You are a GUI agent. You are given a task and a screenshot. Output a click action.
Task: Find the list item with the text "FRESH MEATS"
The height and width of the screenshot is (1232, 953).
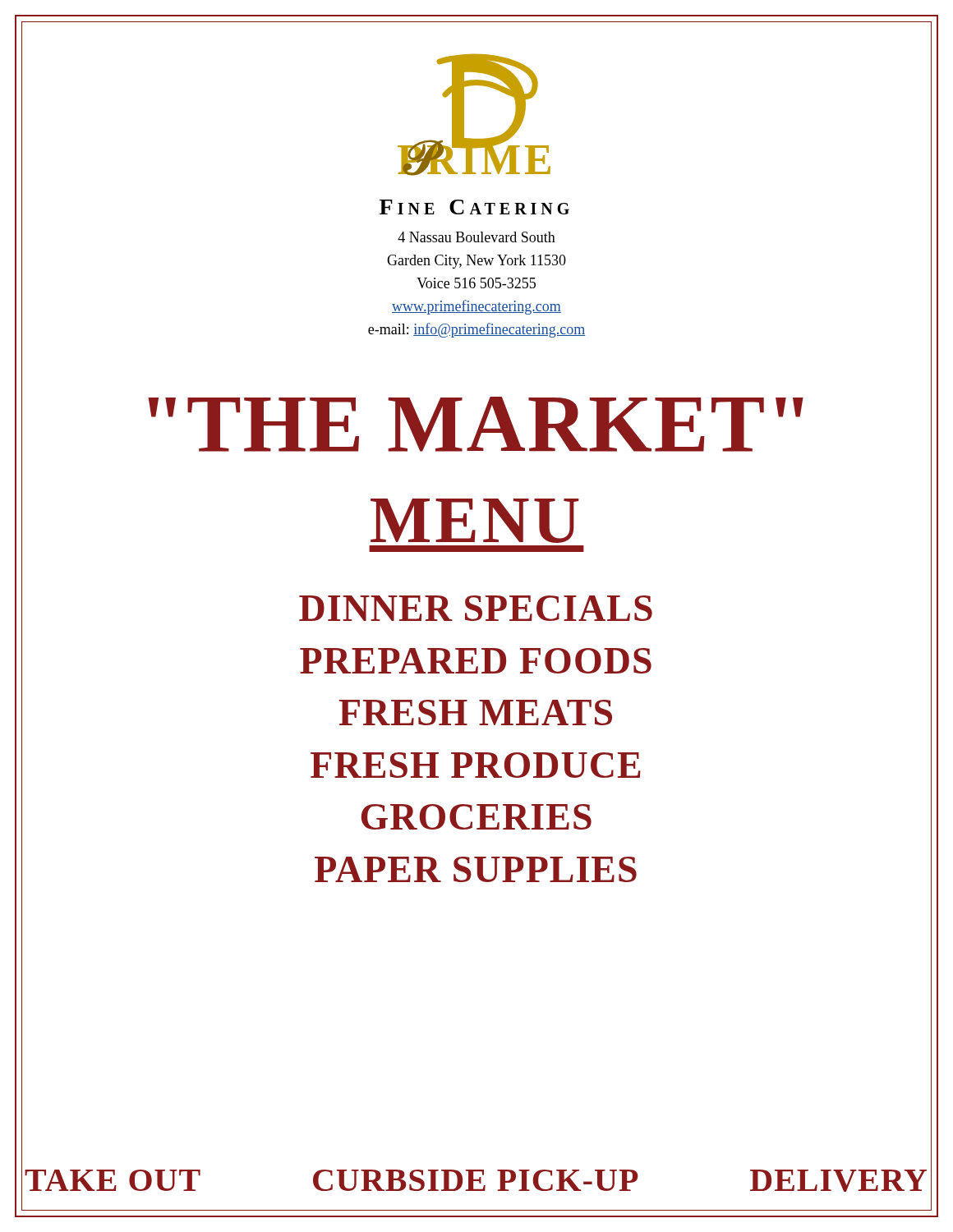476,713
